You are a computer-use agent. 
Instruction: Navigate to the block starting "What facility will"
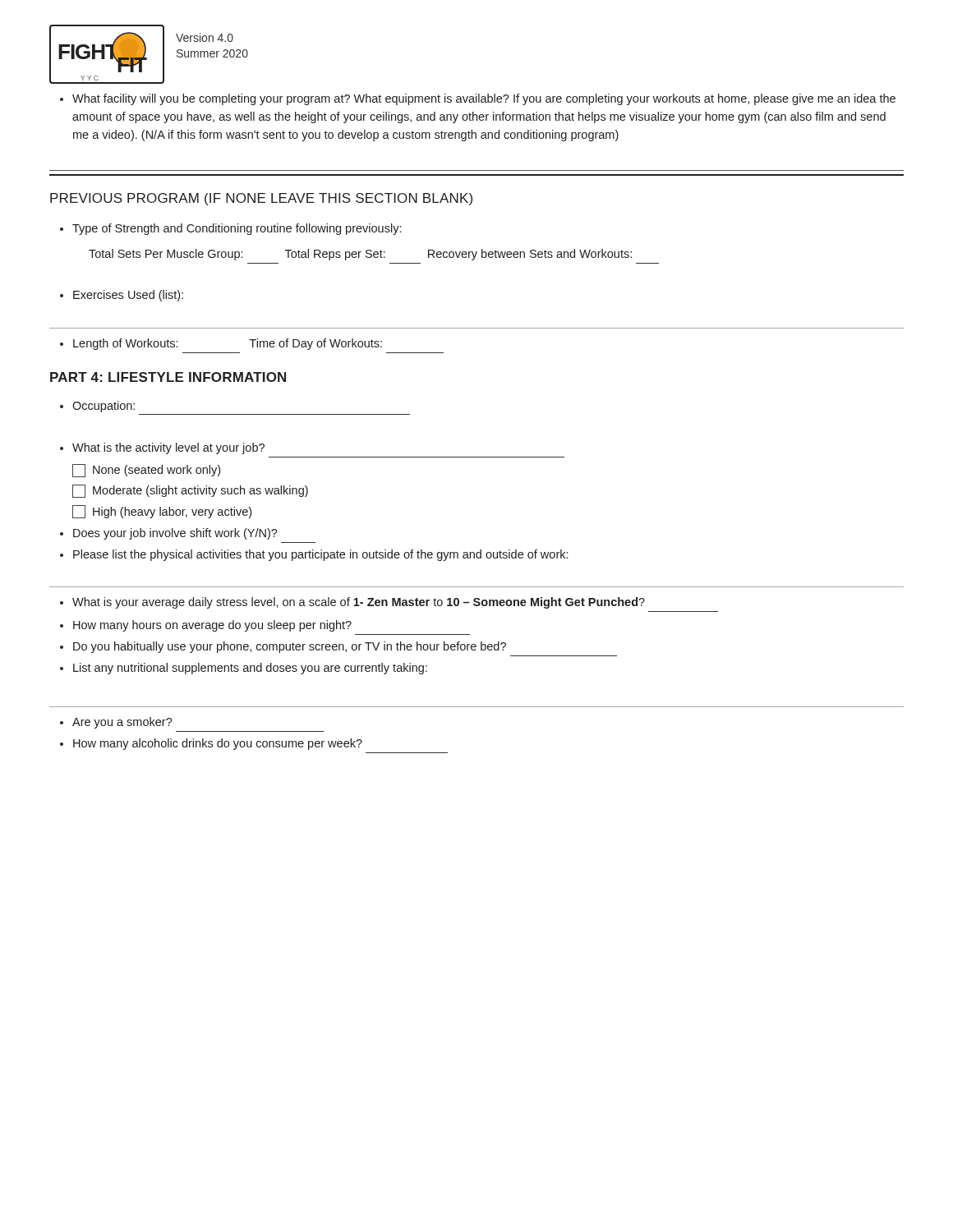point(484,116)
